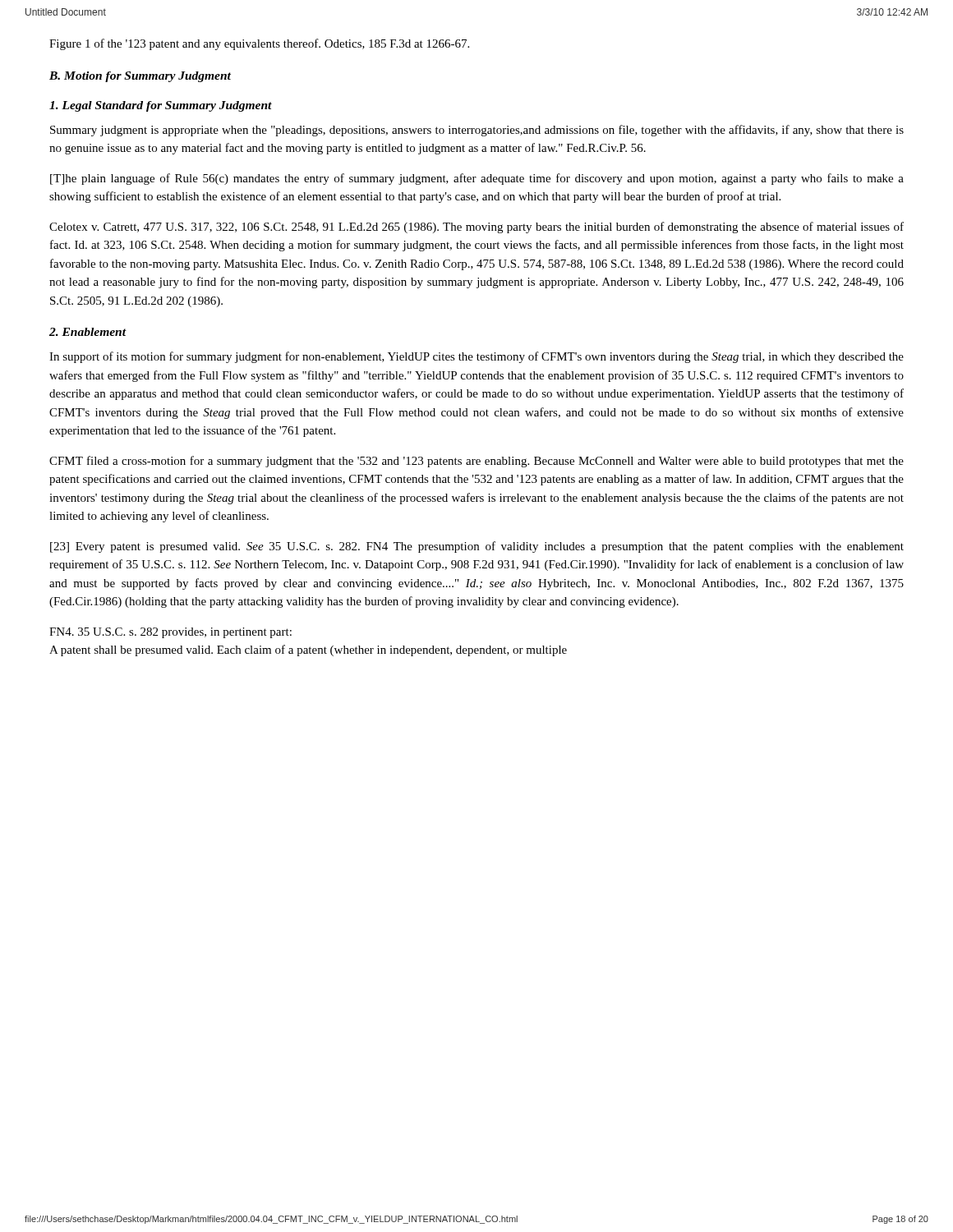
Task: Locate the text block with the text "Summary judgment is appropriate"
Action: pyautogui.click(x=476, y=139)
